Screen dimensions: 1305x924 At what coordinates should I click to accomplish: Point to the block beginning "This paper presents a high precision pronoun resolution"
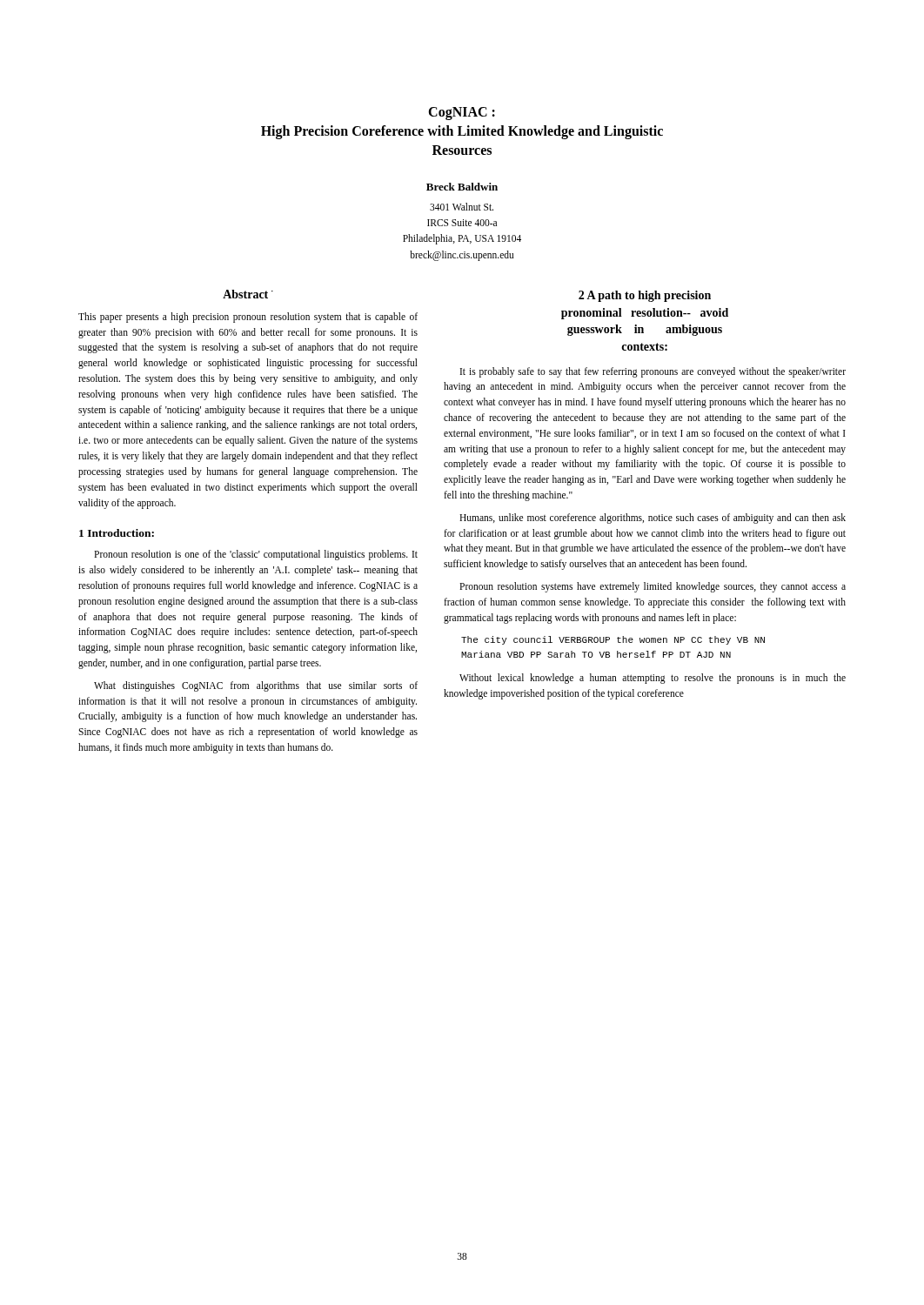coord(248,410)
